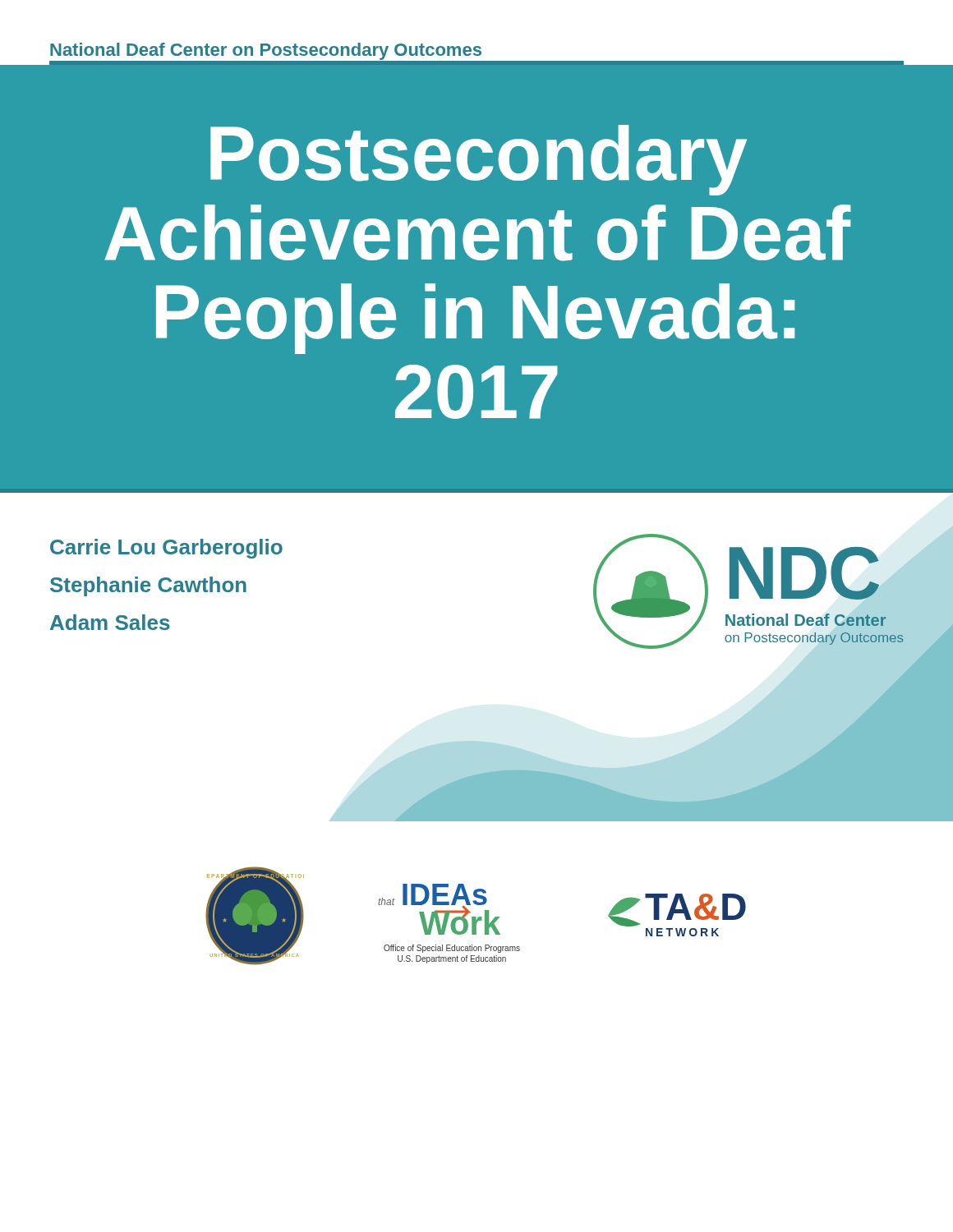This screenshot has height=1232, width=953.
Task: Where does it say "Adam Sales"?
Action: tap(110, 623)
